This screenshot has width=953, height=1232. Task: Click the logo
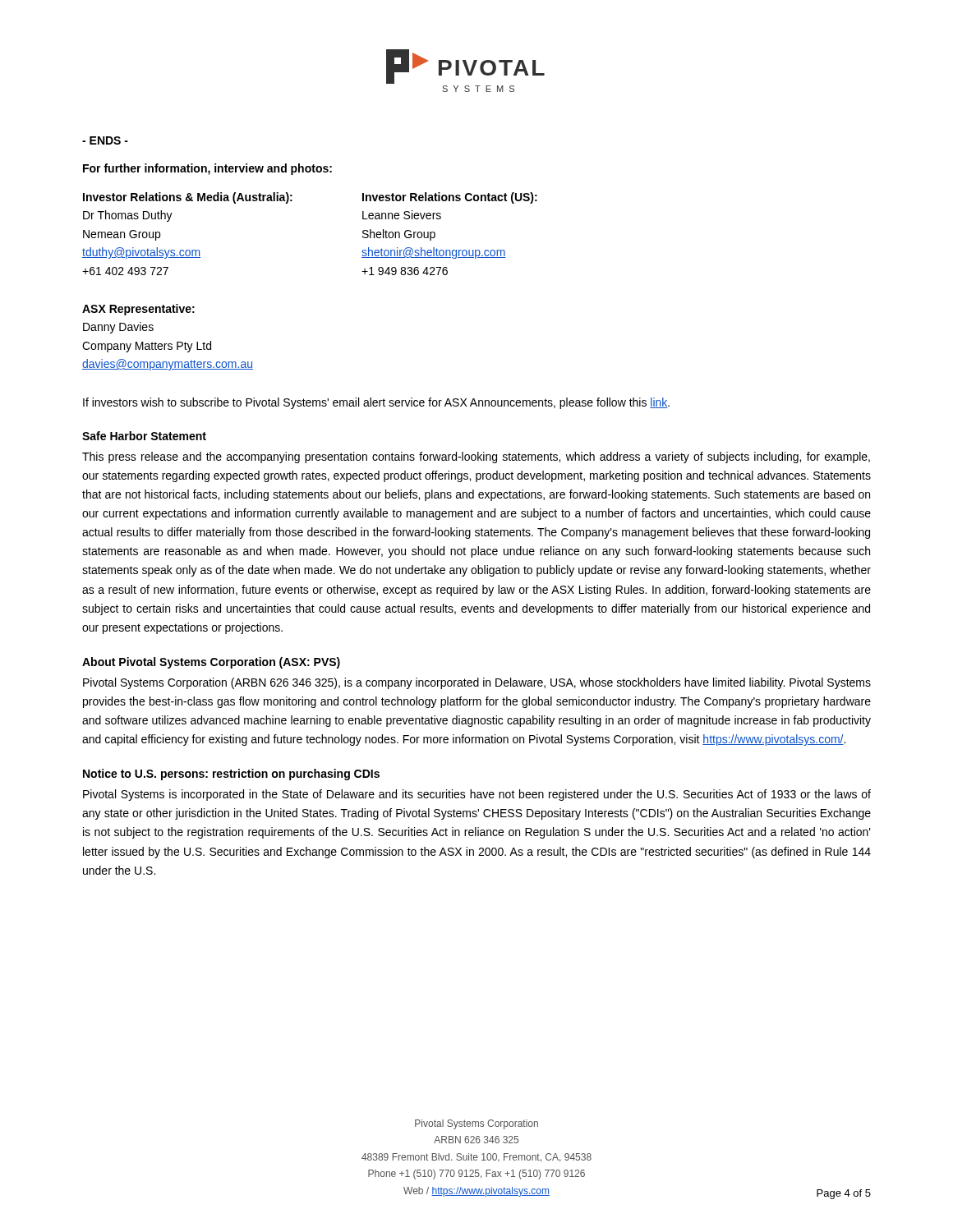476,79
